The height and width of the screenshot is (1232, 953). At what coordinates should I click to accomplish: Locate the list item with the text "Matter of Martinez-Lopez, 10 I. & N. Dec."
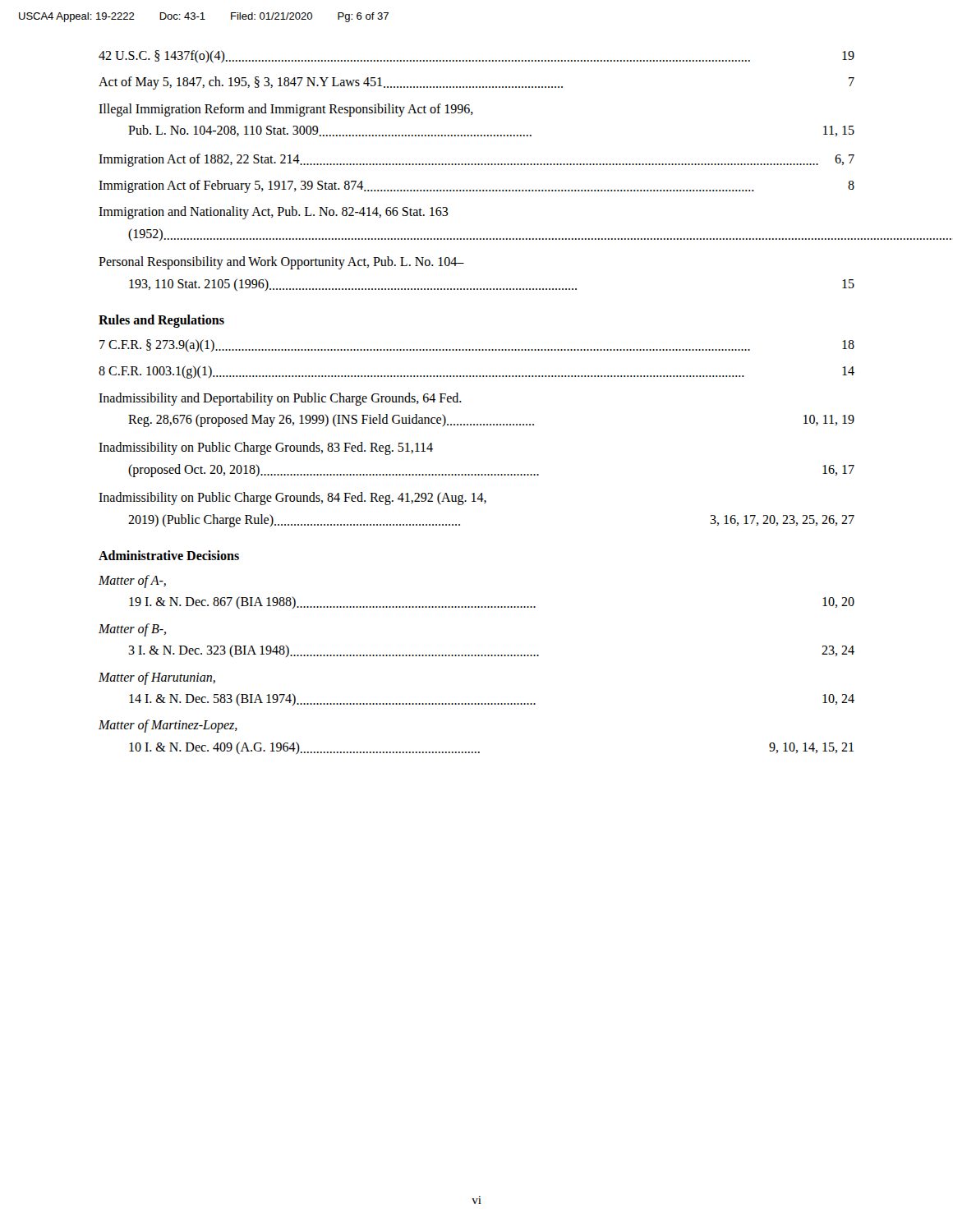pos(168,726)
